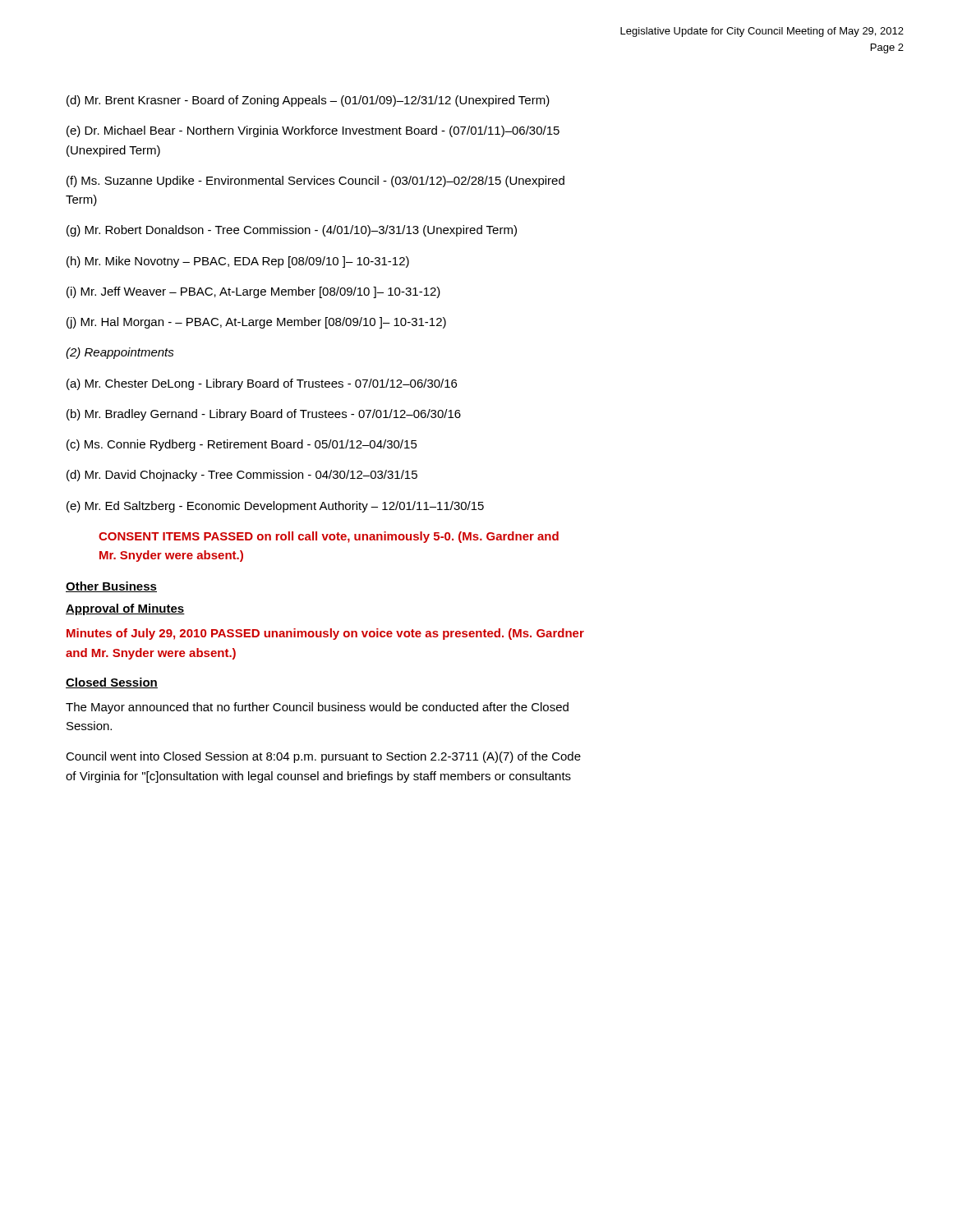953x1232 pixels.
Task: Find the block on this page that starts "(g) Mr. Robert Donaldson - Tree Commission -"
Action: click(x=292, y=230)
